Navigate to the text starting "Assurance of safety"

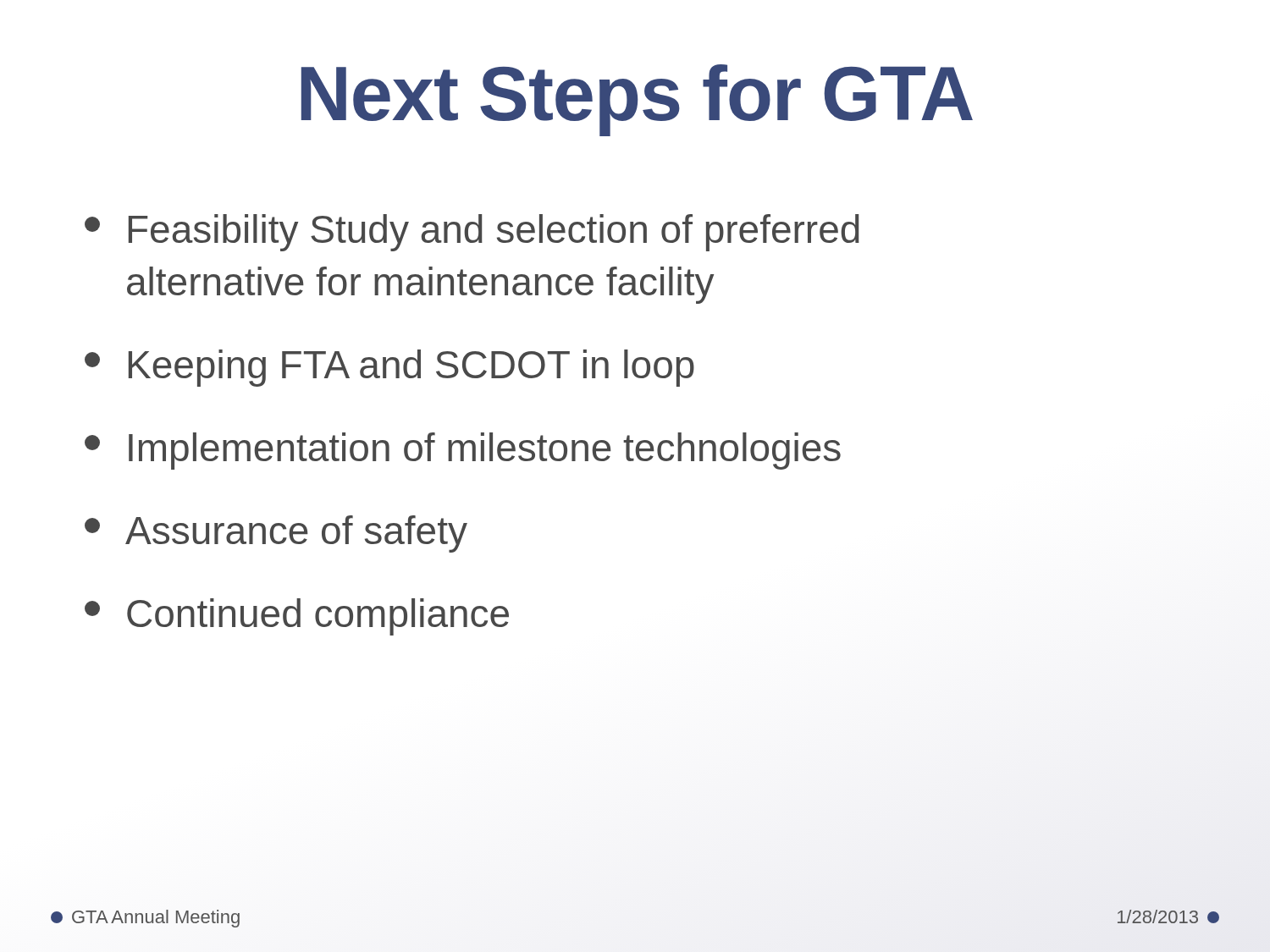(x=276, y=531)
